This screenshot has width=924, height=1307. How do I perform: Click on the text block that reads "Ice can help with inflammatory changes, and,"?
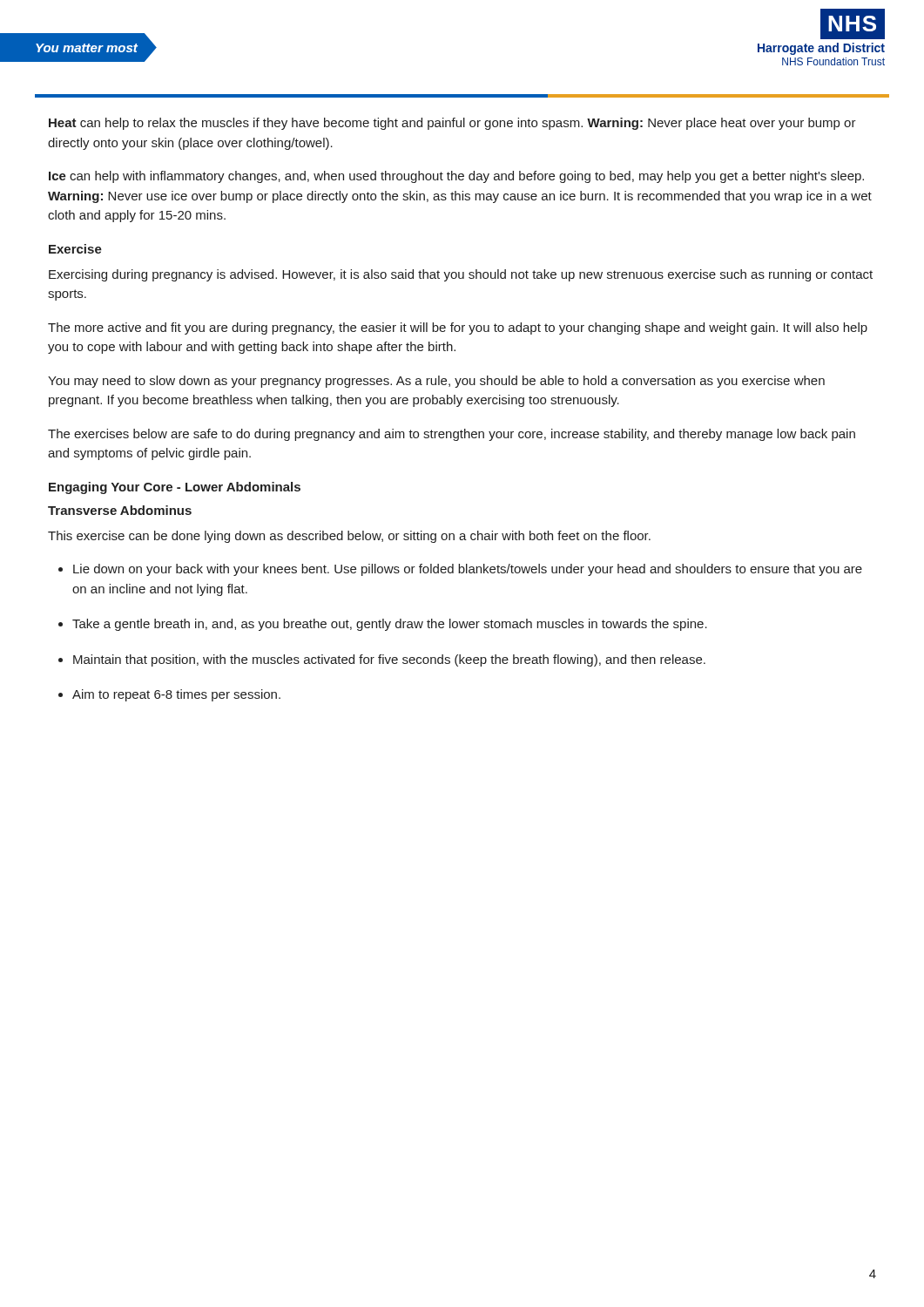462,196
